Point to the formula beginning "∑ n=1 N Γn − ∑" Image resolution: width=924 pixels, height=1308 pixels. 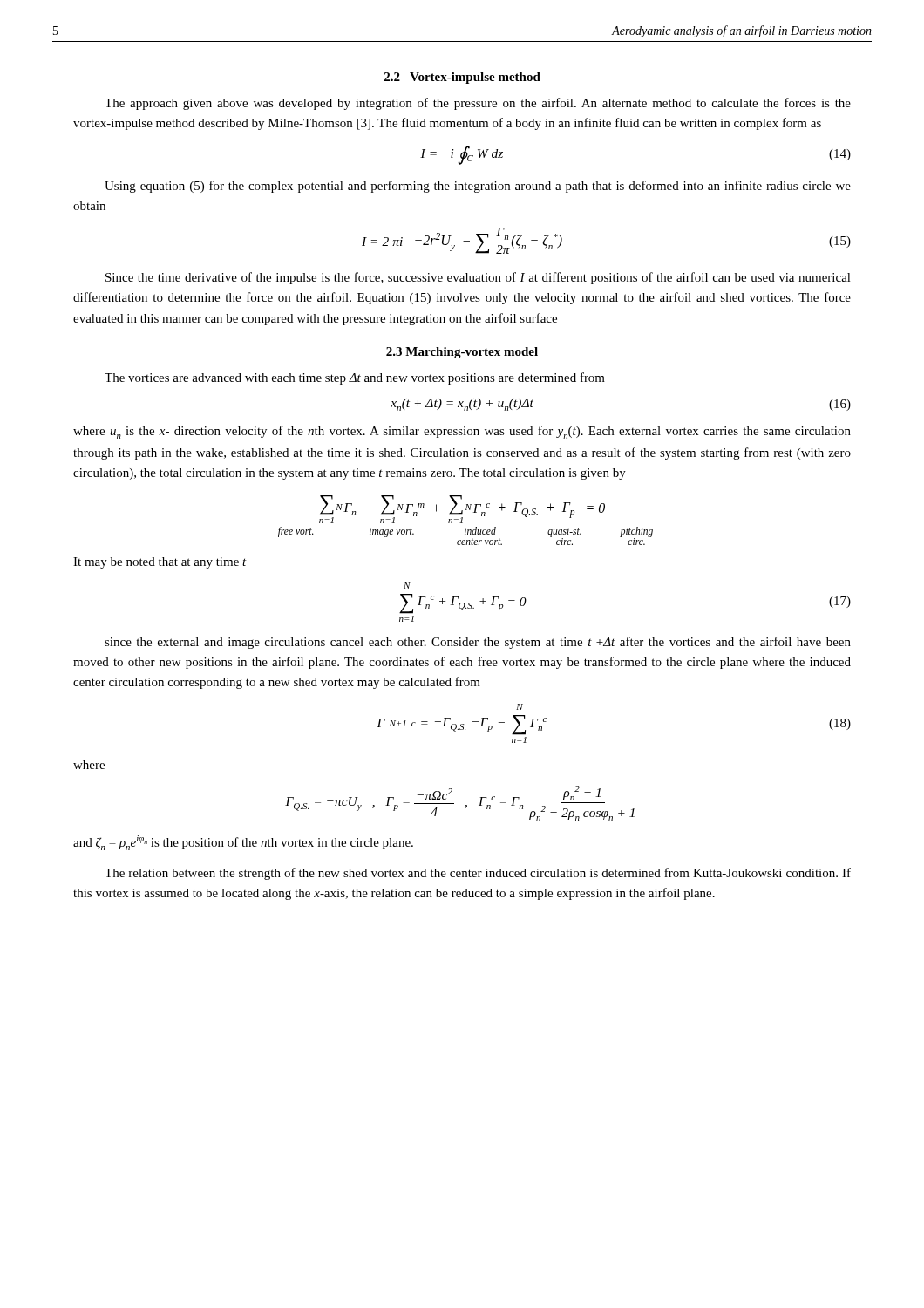462,520
